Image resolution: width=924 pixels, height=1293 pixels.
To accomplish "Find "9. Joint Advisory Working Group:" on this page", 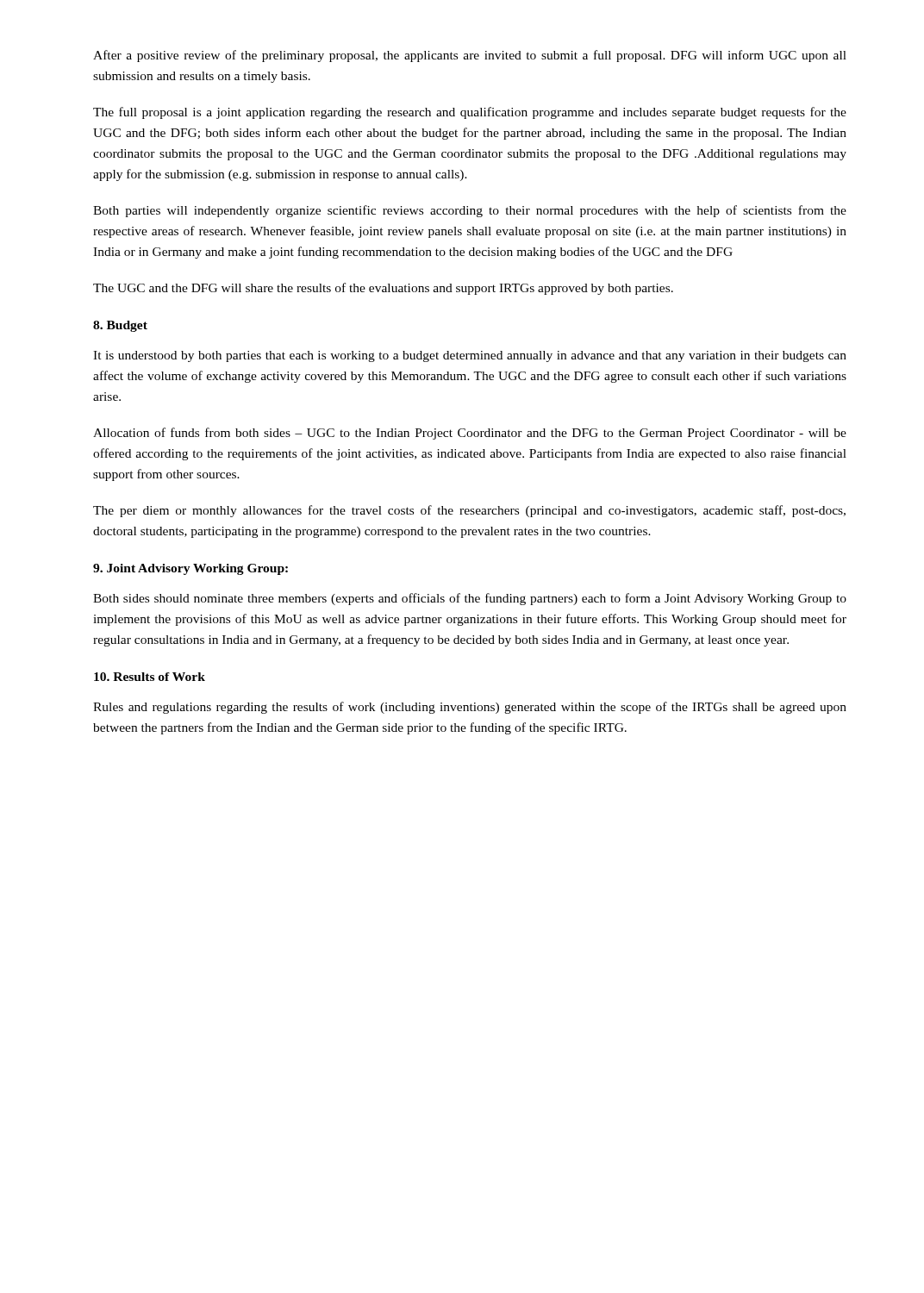I will point(191,568).
